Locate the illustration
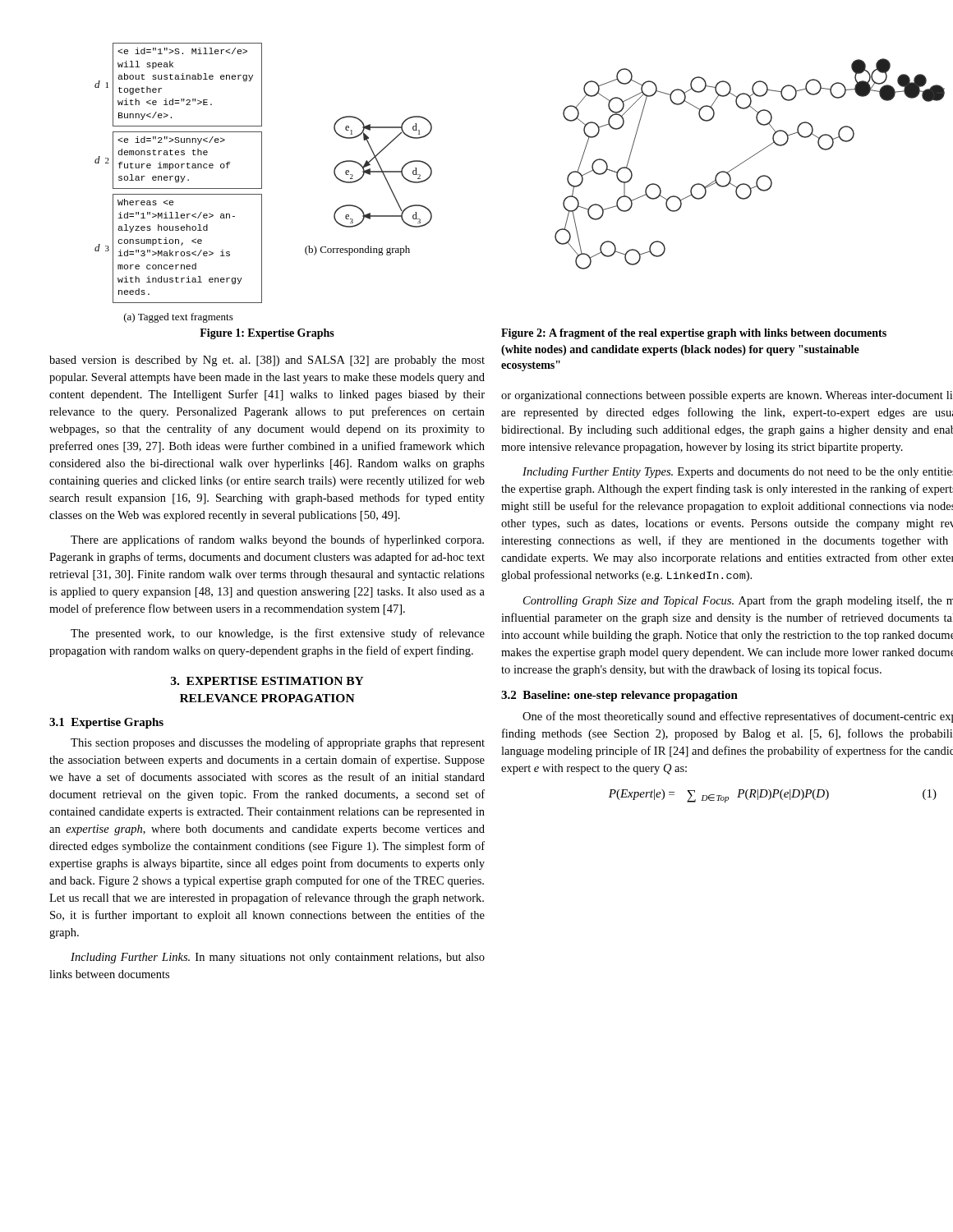 point(267,181)
